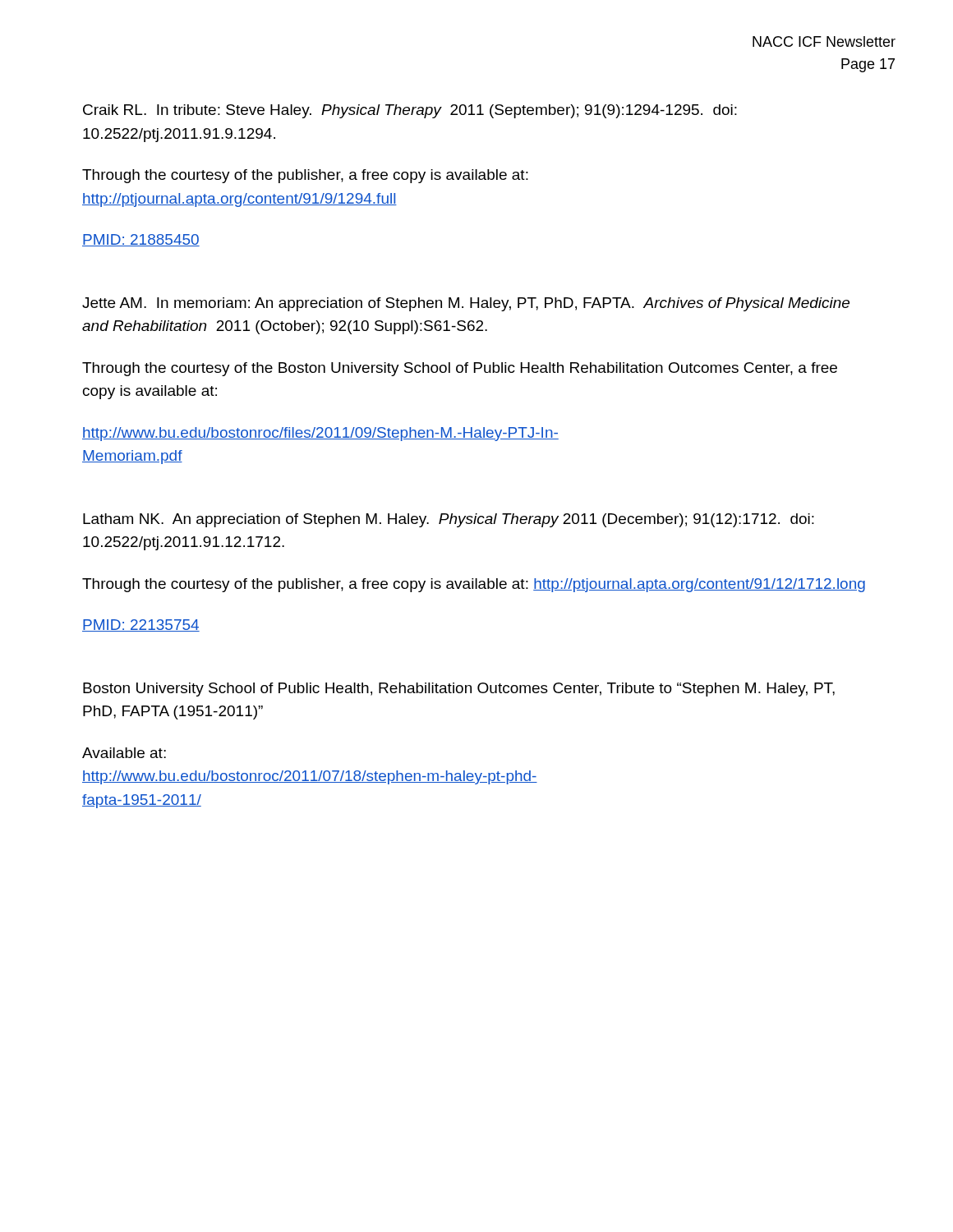Click the passage that begins "Boston University School of Public Health, Rehabilitation Outcomes"
This screenshot has height=1232, width=953.
click(x=459, y=699)
